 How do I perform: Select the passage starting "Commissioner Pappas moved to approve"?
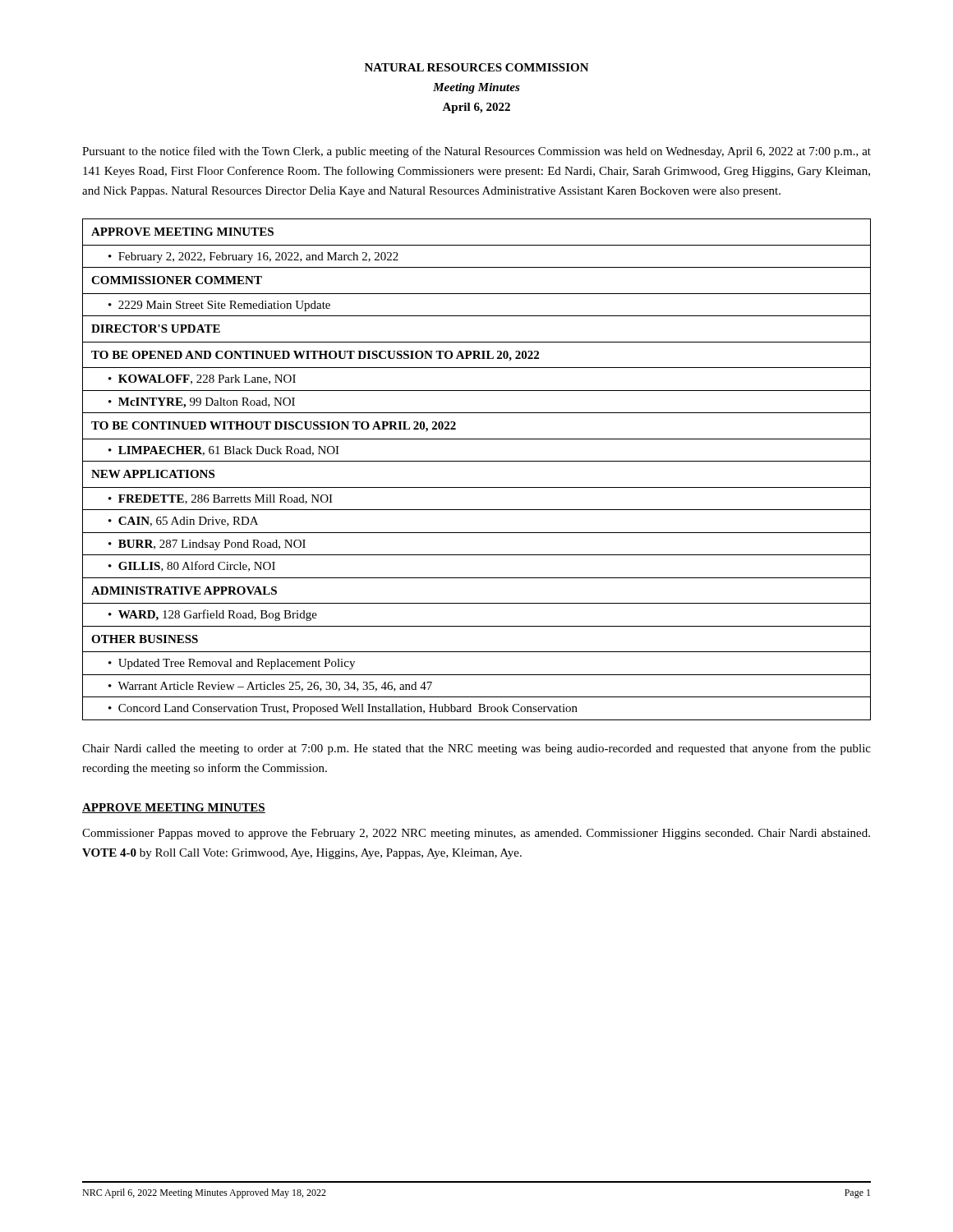point(476,842)
